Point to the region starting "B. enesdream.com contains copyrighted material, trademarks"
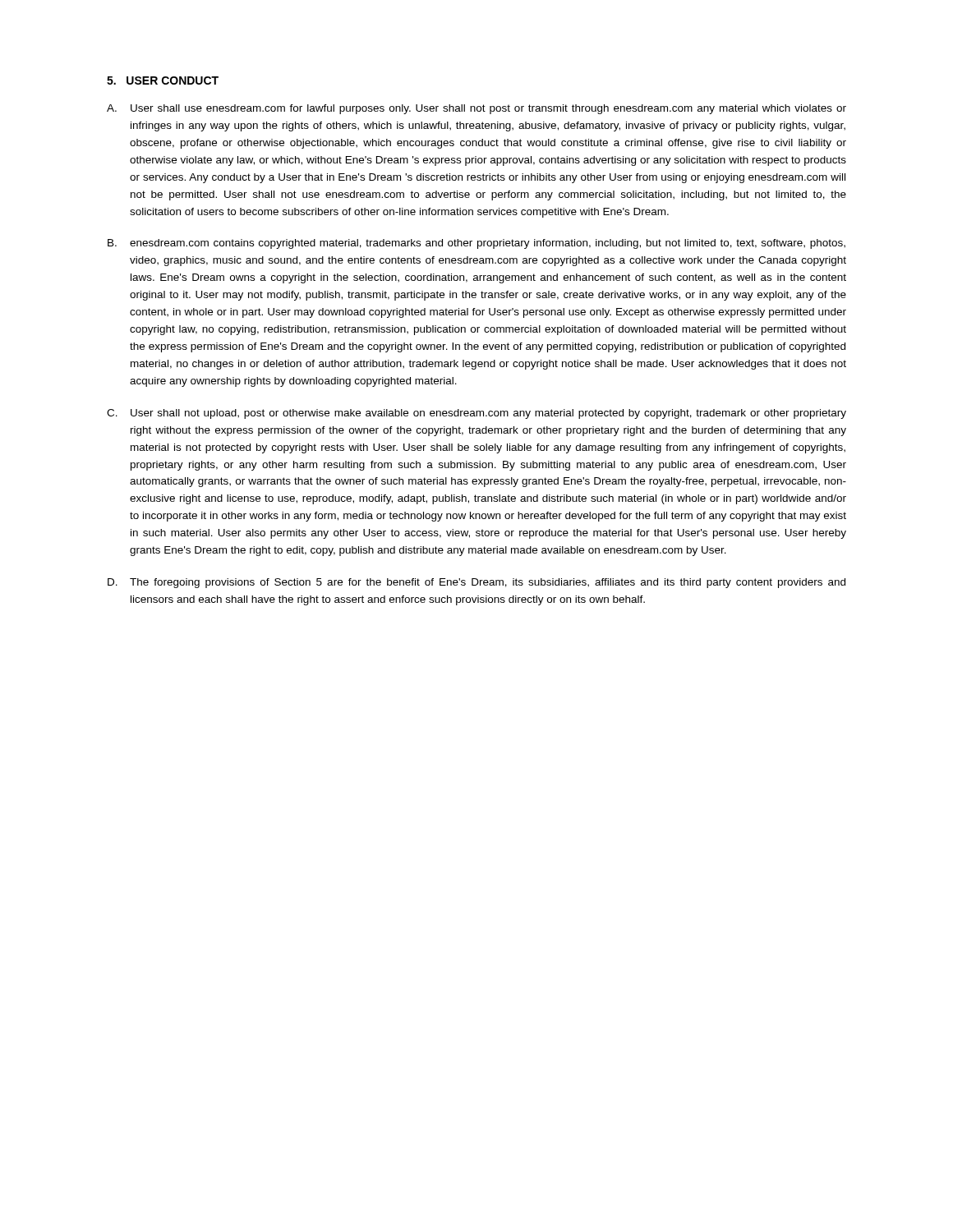 click(x=476, y=313)
